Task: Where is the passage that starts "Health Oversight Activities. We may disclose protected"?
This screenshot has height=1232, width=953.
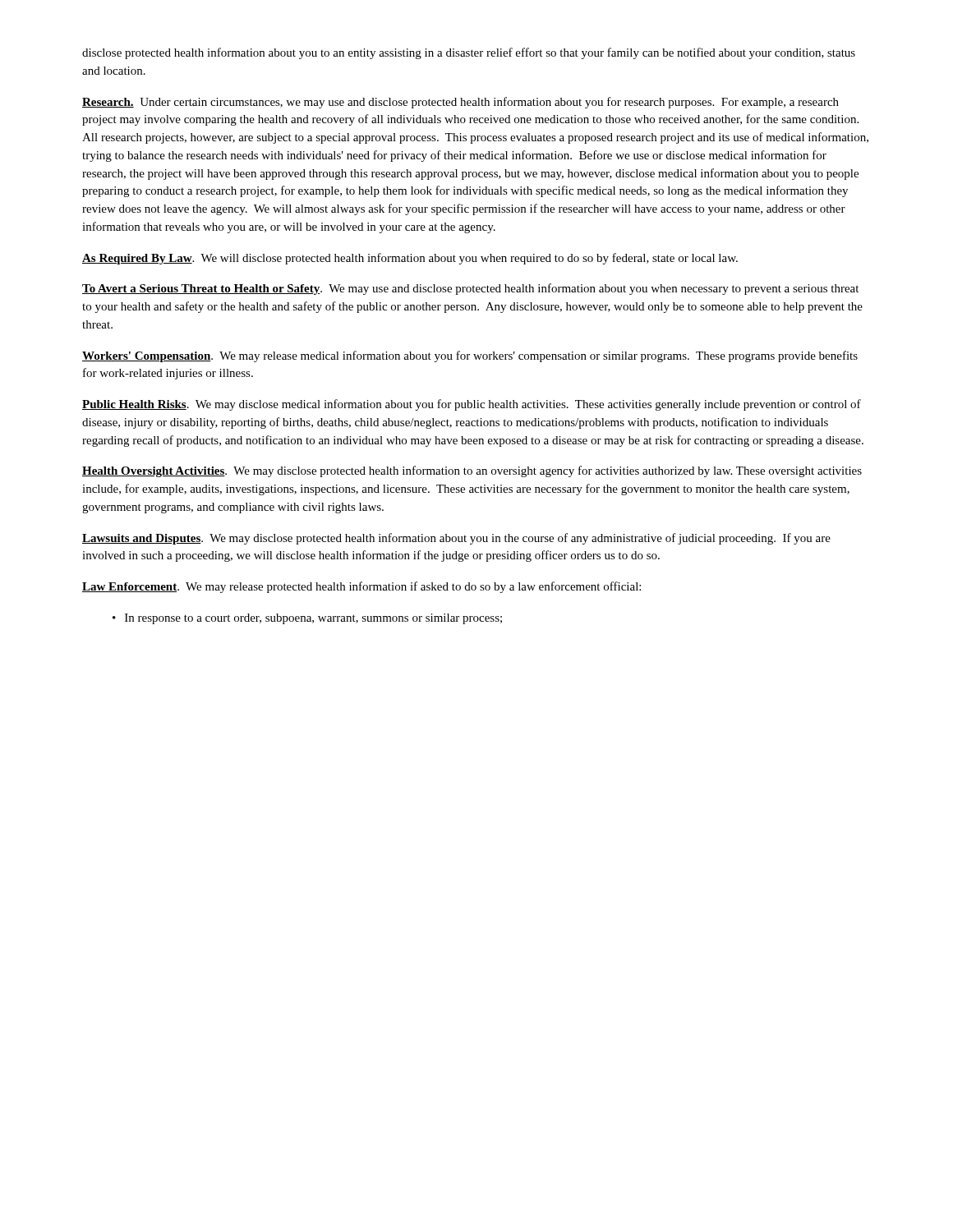Action: 472,489
